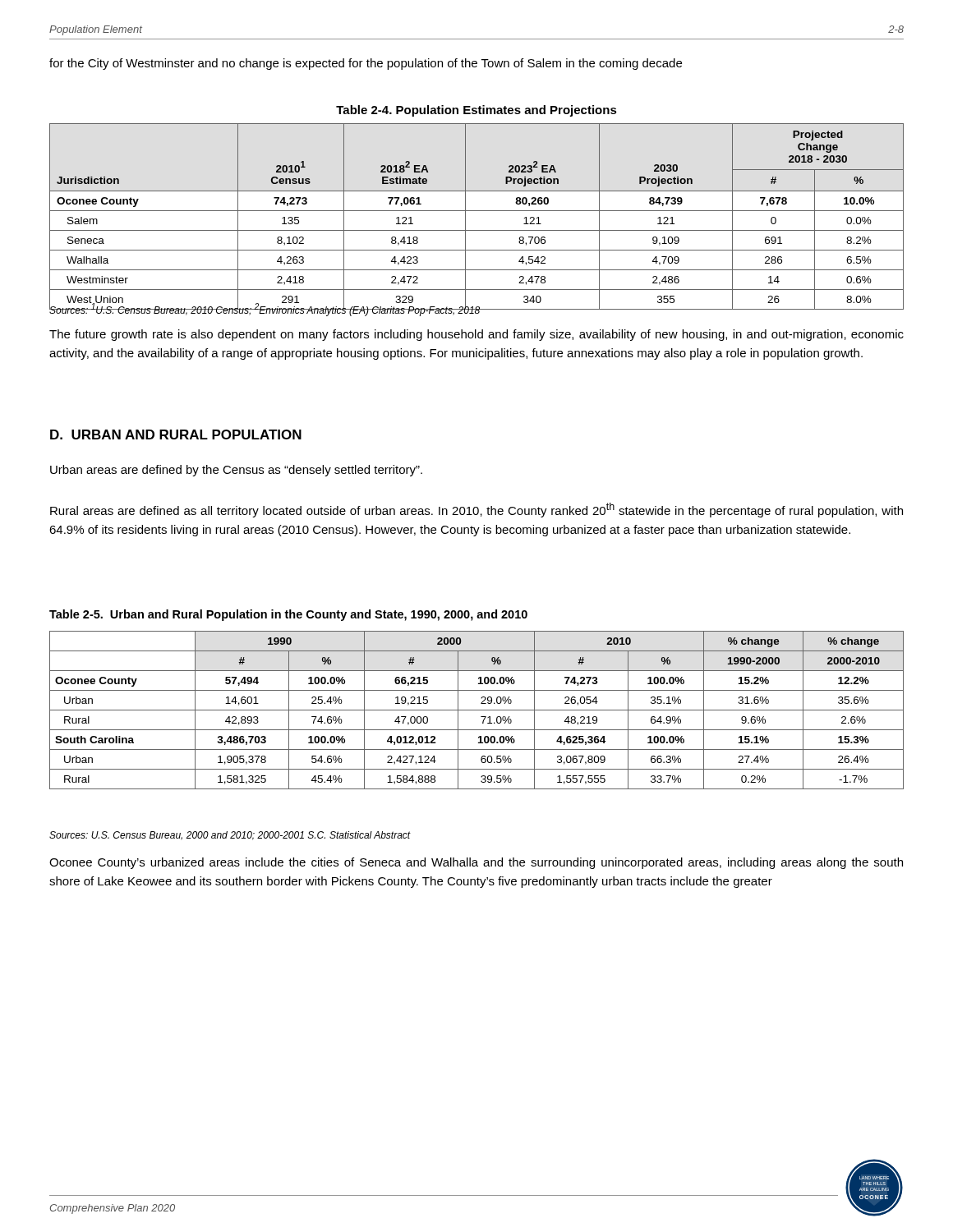Click on the text block containing "Oconee County’s urbanized areas include the"
The height and width of the screenshot is (1232, 953).
click(x=476, y=872)
